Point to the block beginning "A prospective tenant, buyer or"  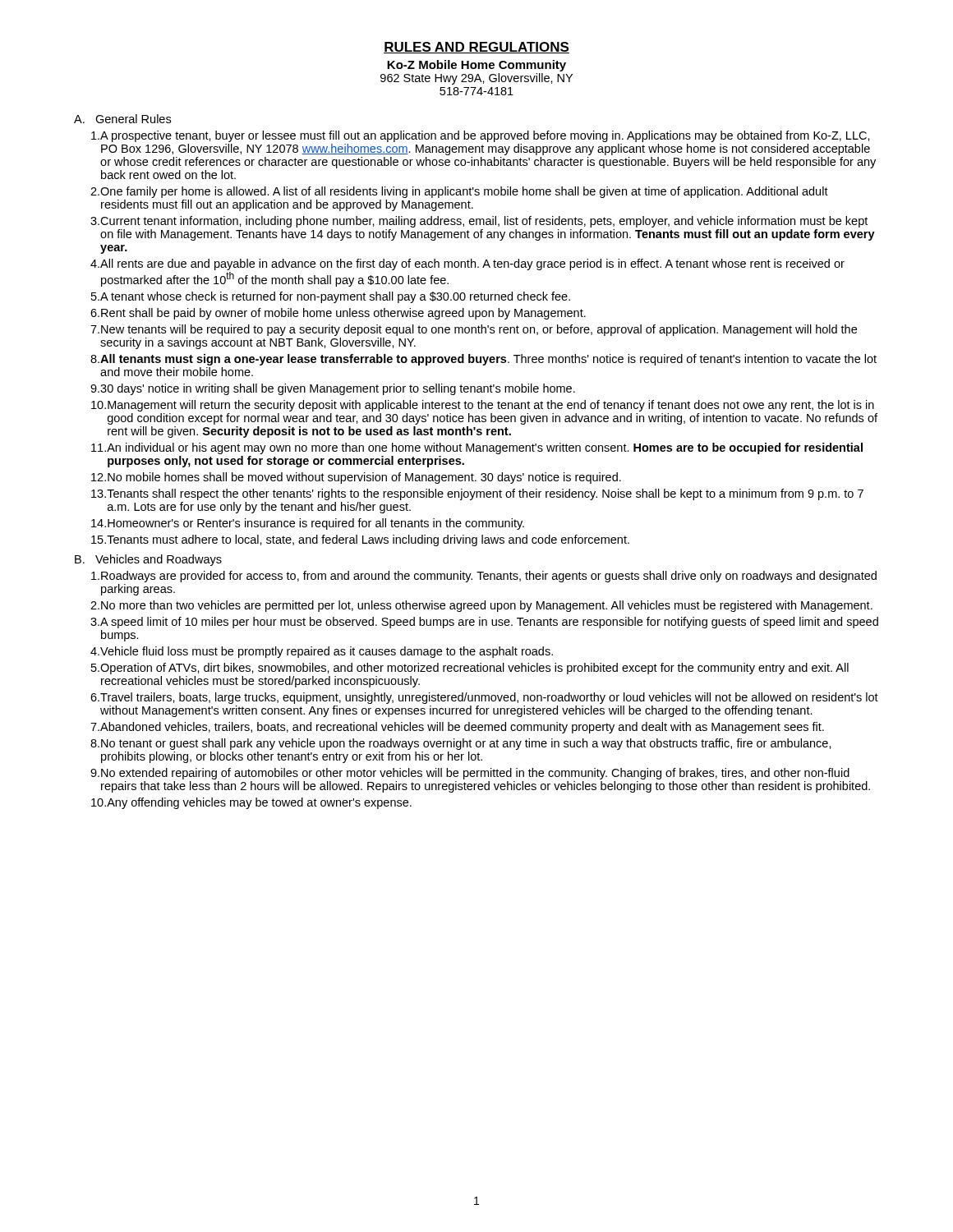pos(485,155)
